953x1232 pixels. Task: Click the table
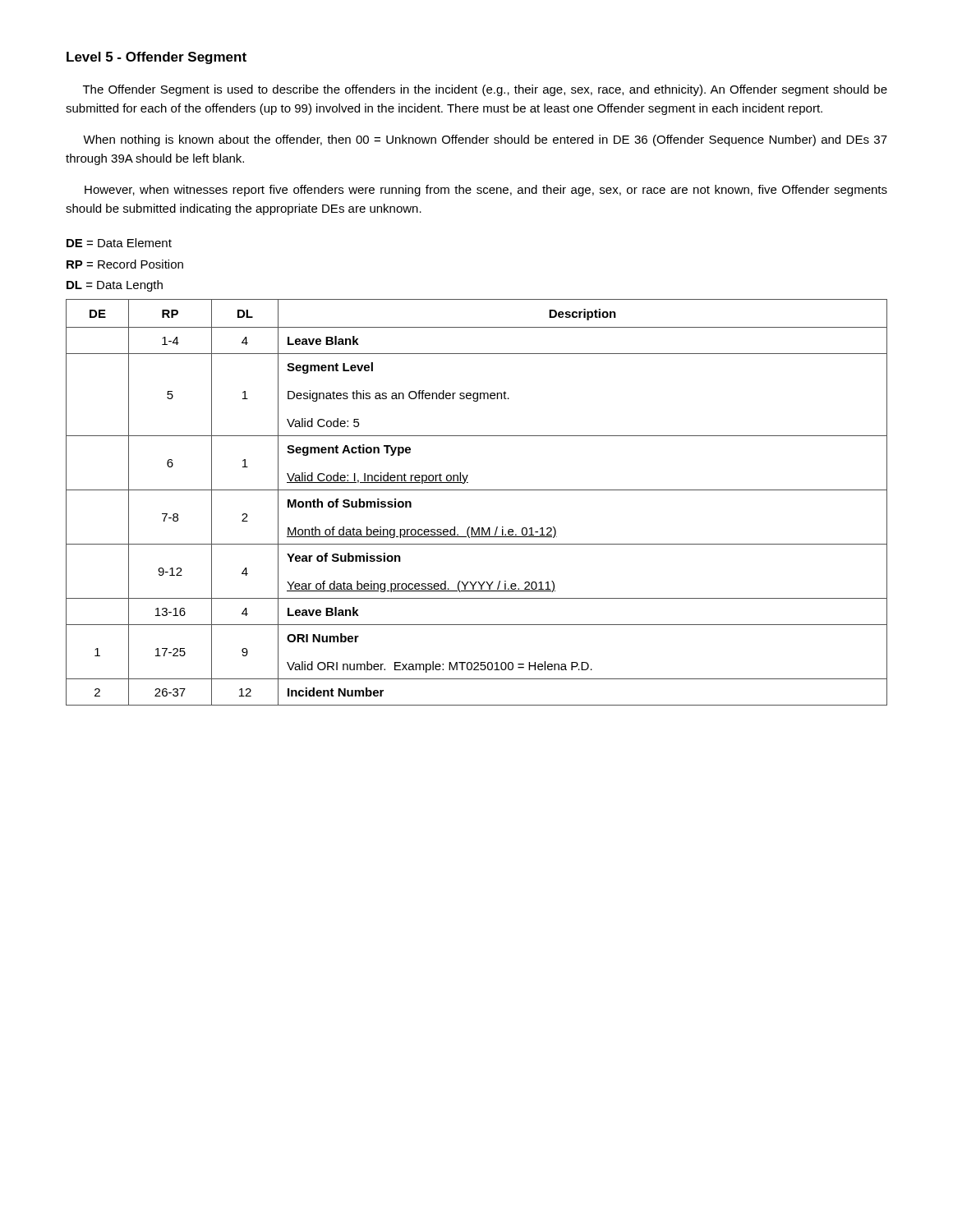[x=476, y=502]
